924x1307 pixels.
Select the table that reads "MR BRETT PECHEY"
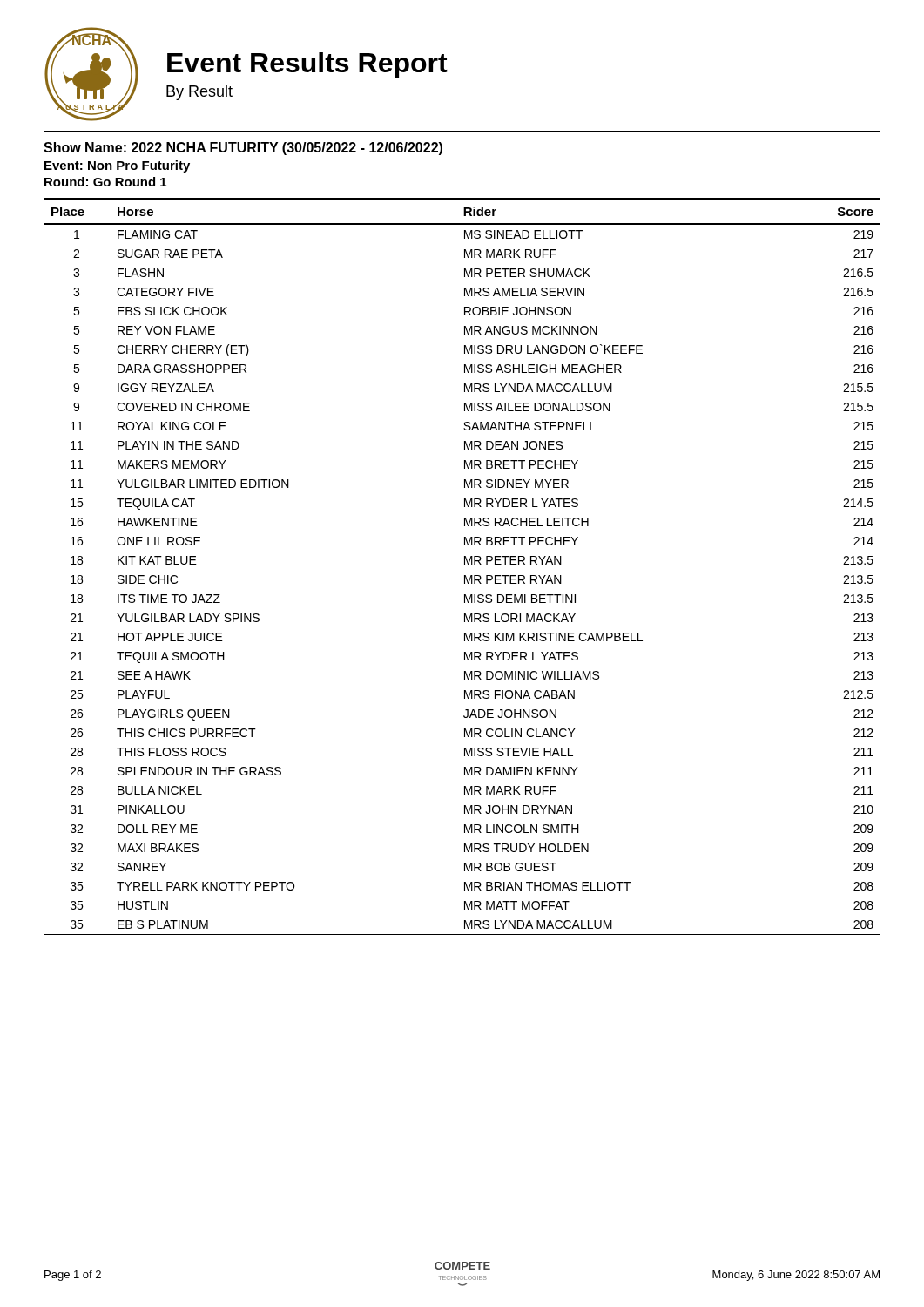coord(462,566)
